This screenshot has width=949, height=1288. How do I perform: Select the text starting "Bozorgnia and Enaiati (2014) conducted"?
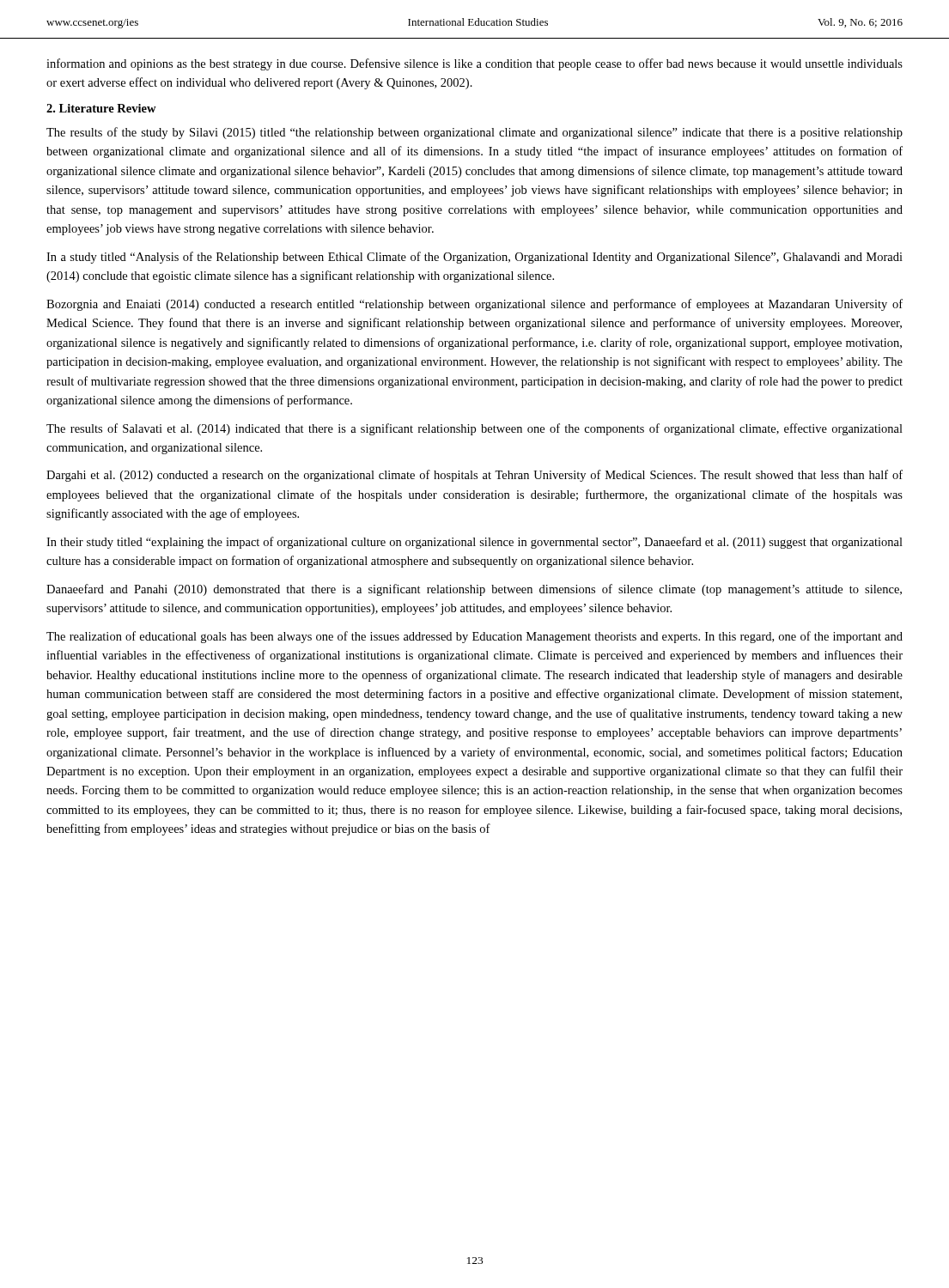(x=474, y=352)
